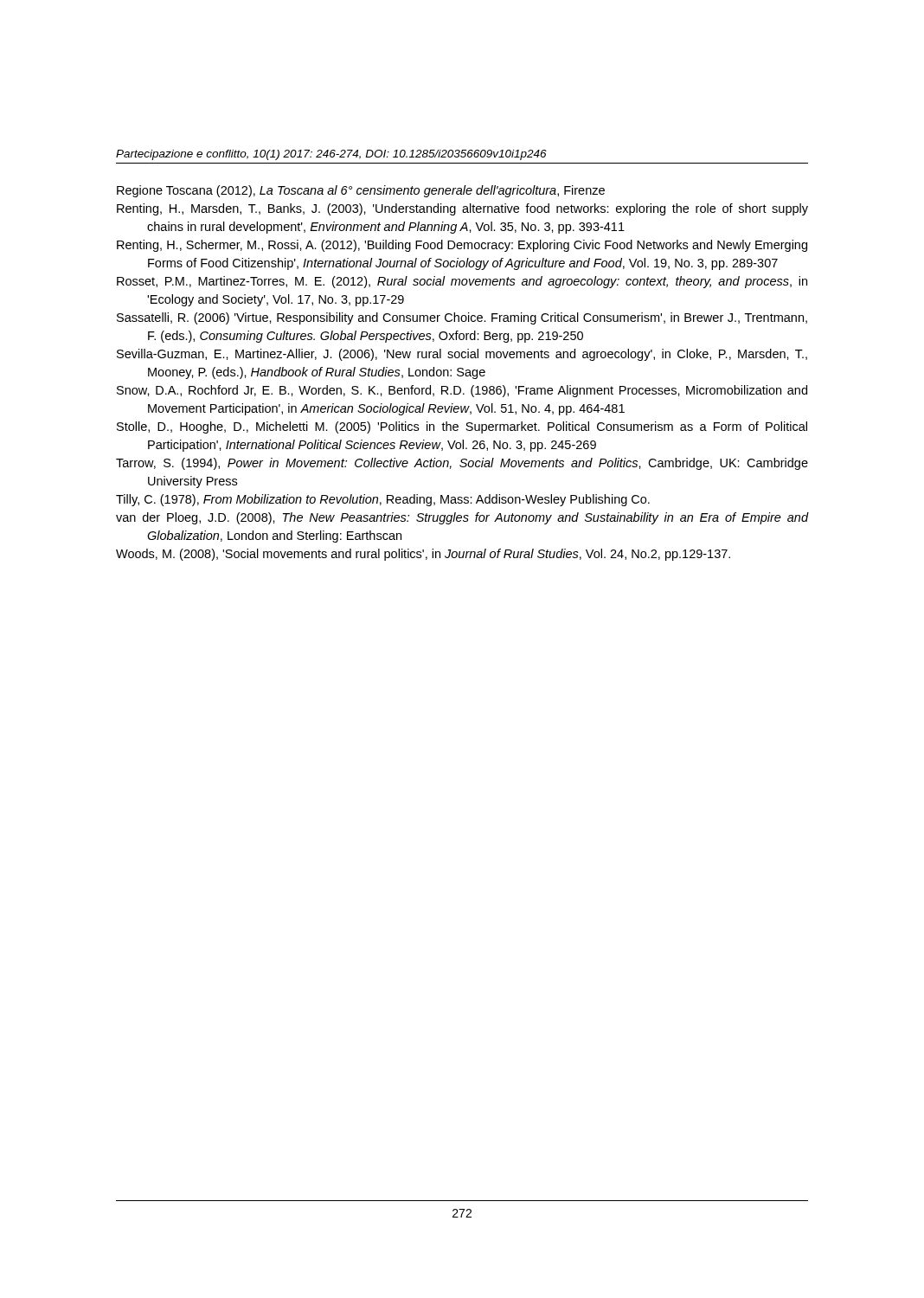Click the passage that begins "Rosset, P.M., Martinez-Torres, M. E. (2012), Rural"
Viewport: 924px width, 1298px height.
point(462,290)
